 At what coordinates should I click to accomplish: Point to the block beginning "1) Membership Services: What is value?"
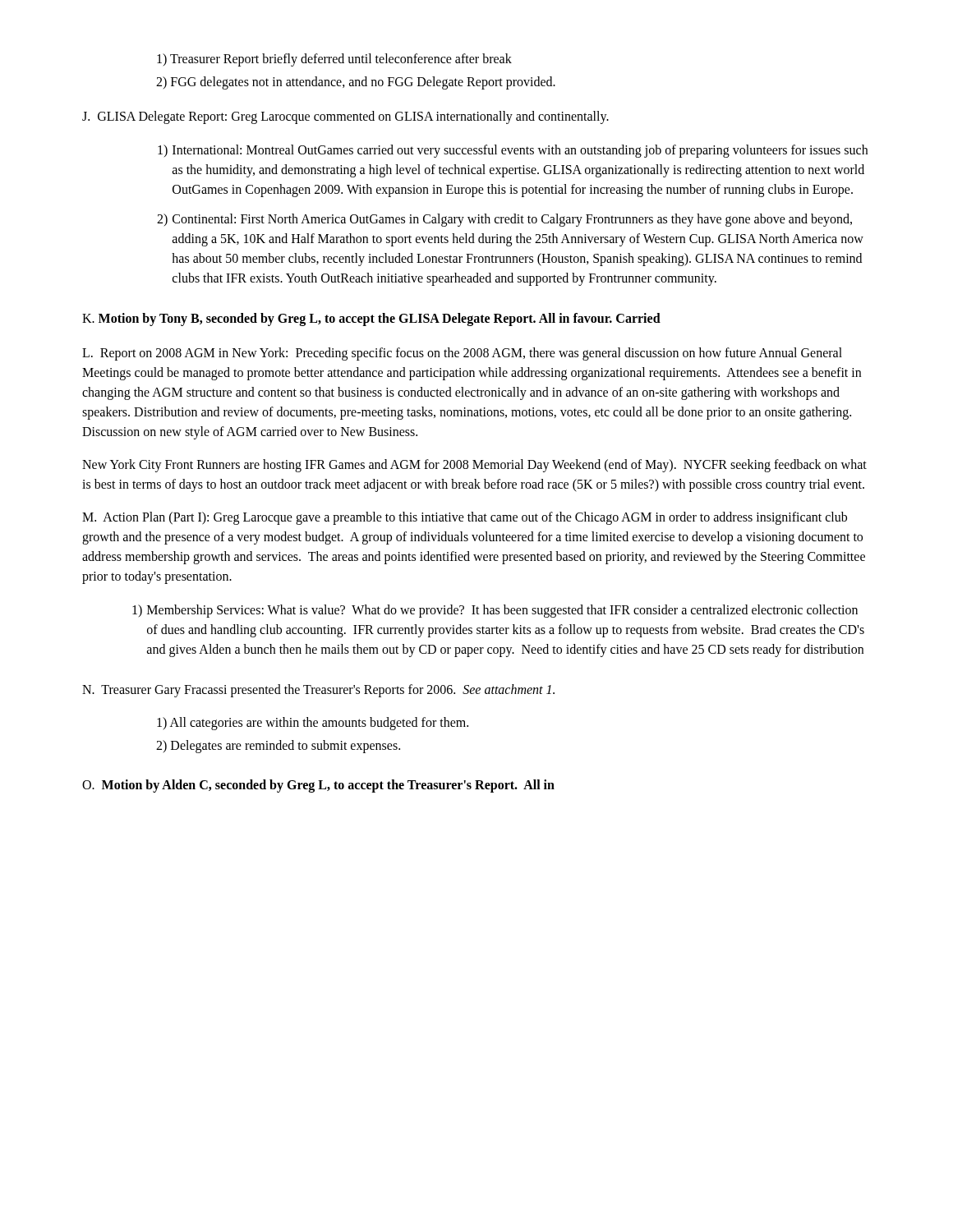476,630
